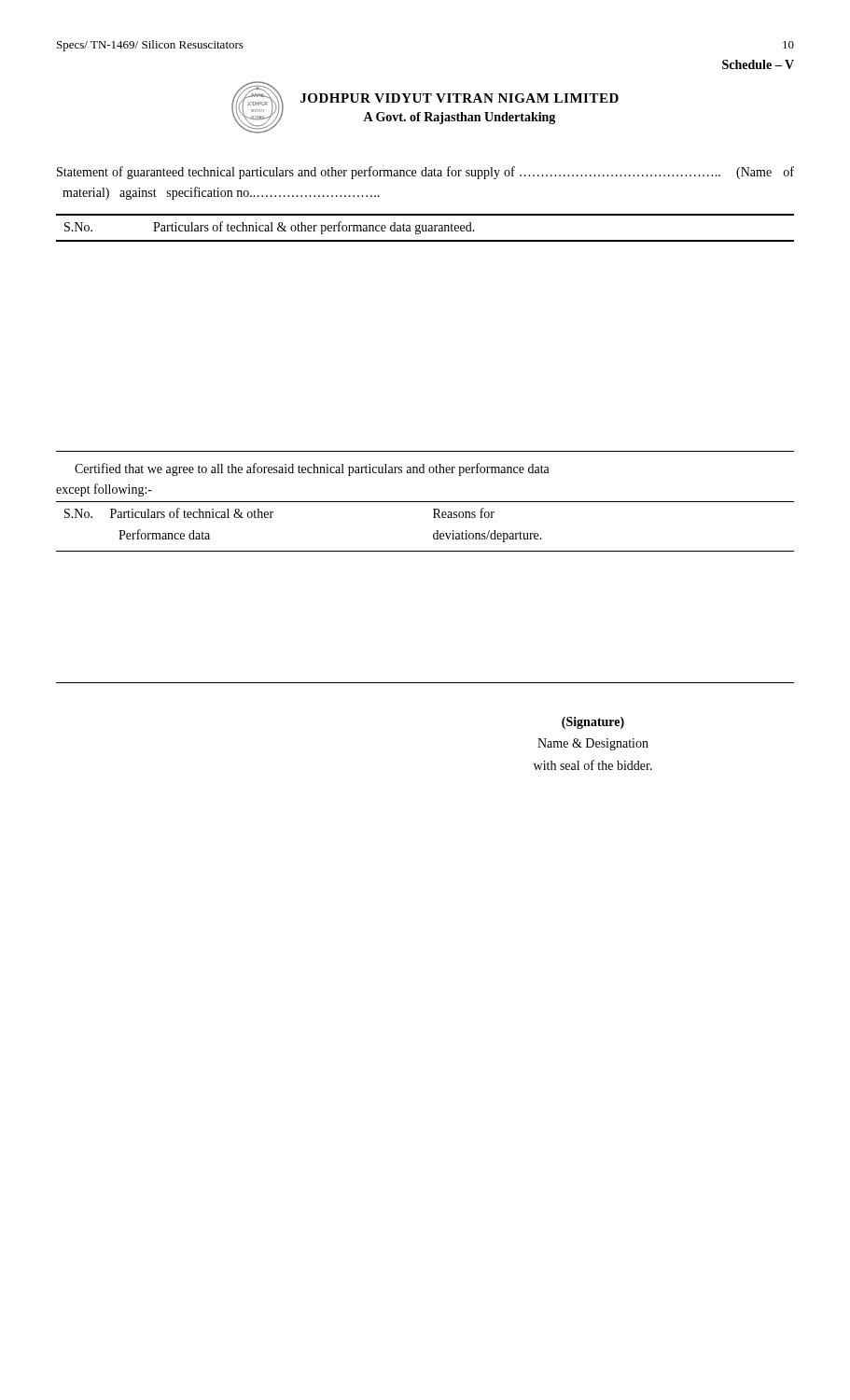Select the passage starting "Certified that we agree"
This screenshot has height=1400, width=850.
tap(303, 479)
